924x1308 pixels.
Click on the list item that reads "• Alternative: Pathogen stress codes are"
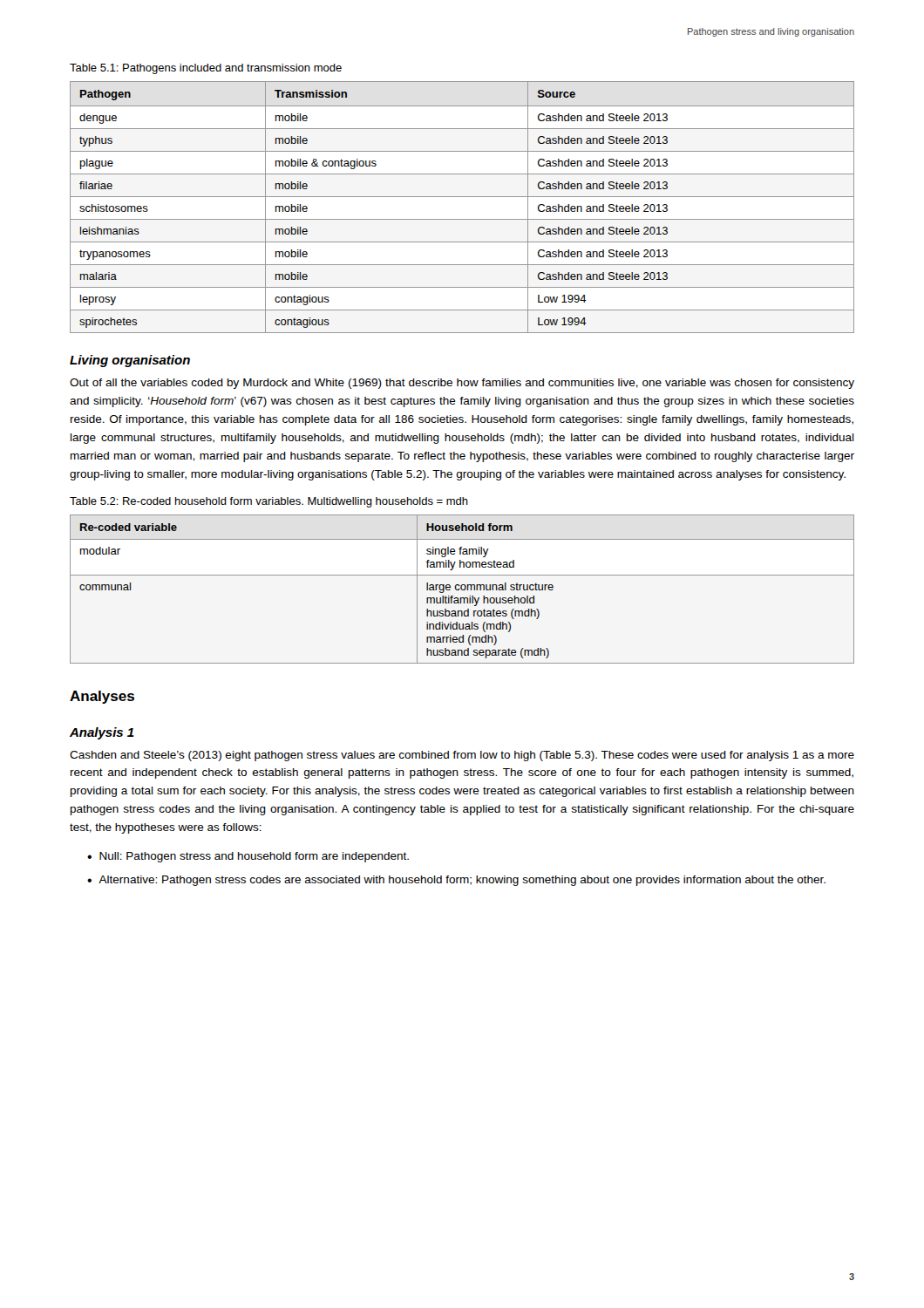tap(471, 880)
